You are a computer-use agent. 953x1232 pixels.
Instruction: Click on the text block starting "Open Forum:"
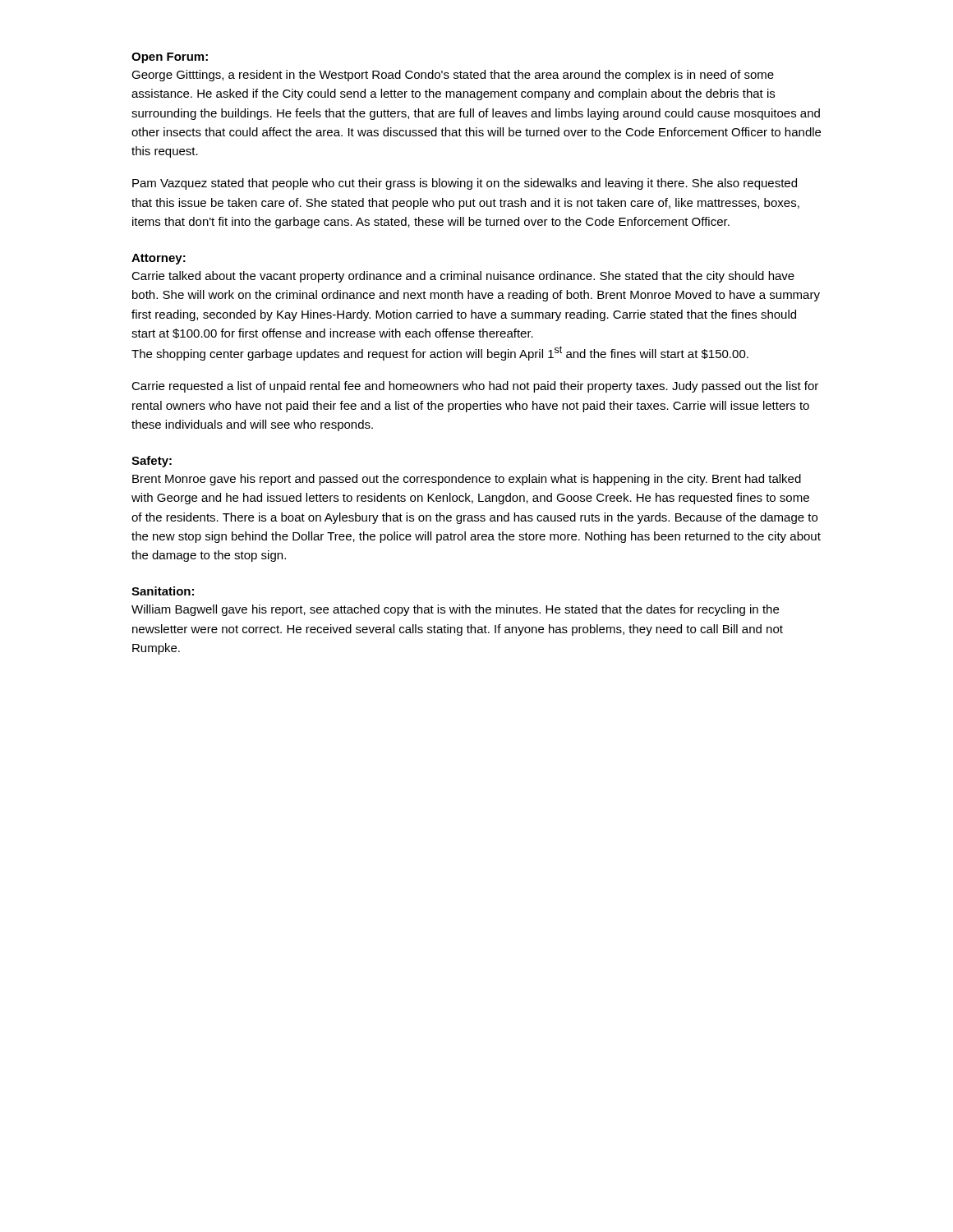(170, 56)
